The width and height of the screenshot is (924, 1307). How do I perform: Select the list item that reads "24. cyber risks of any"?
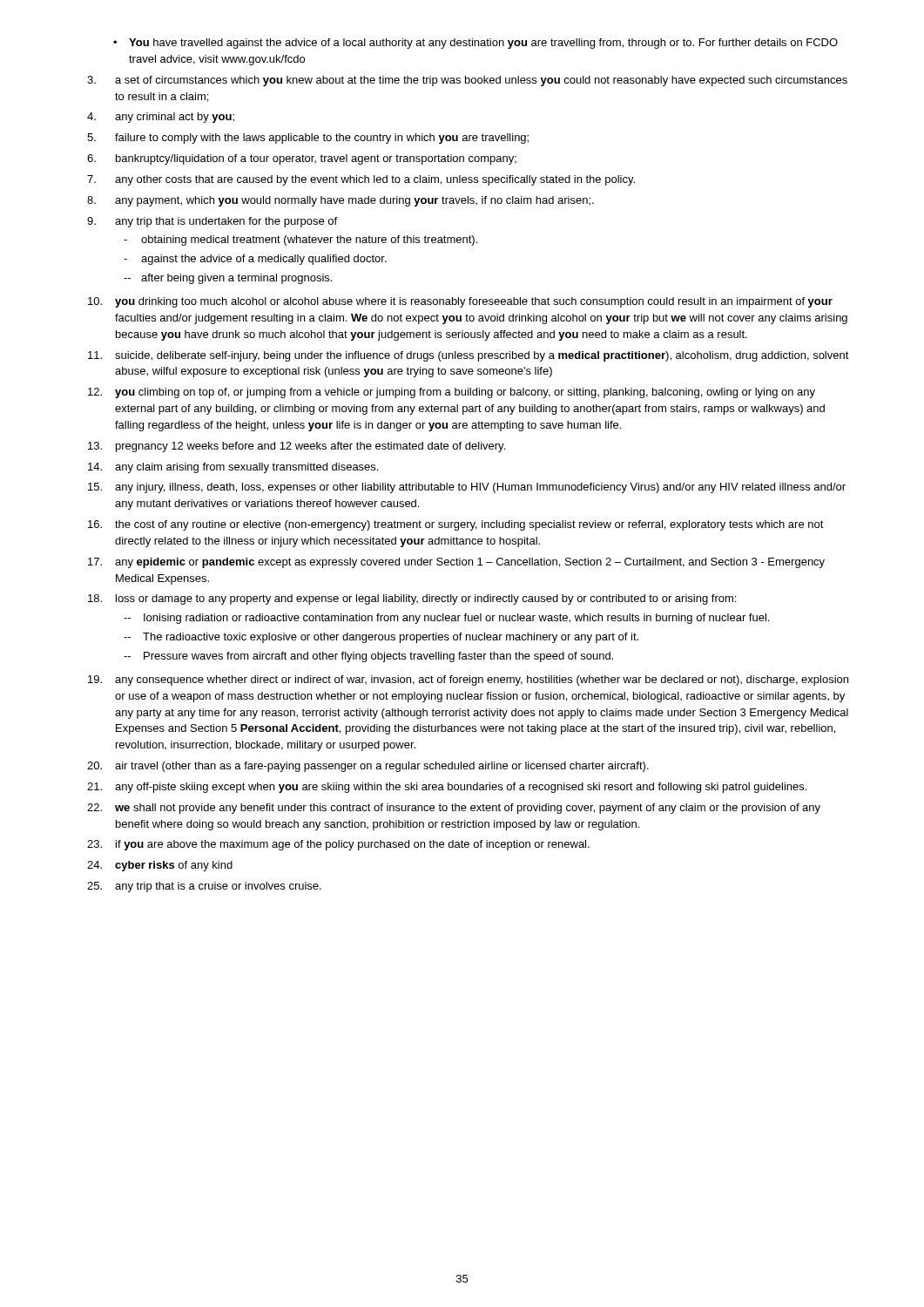[x=160, y=866]
